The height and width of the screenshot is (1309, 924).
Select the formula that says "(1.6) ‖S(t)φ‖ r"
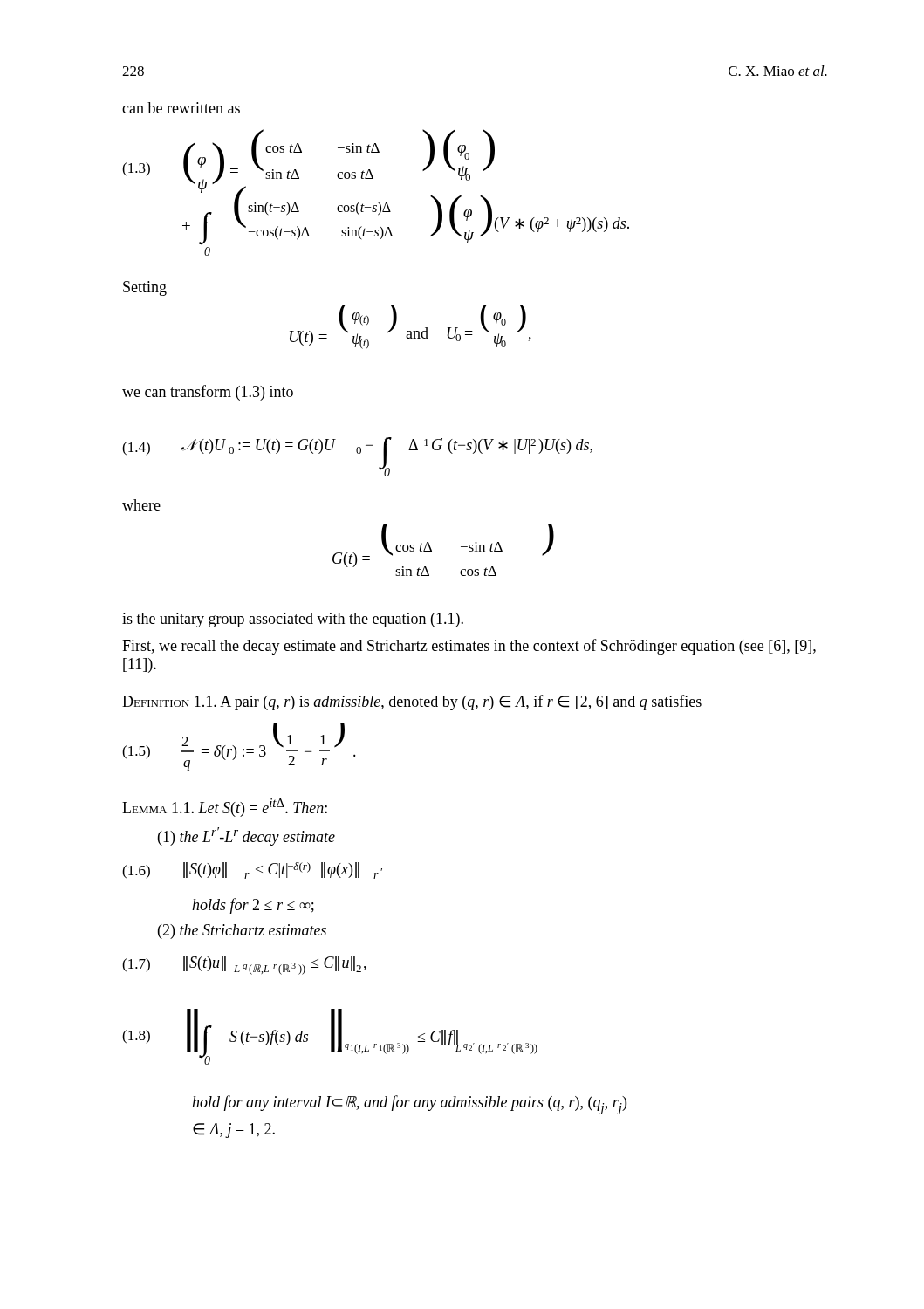pos(300,871)
